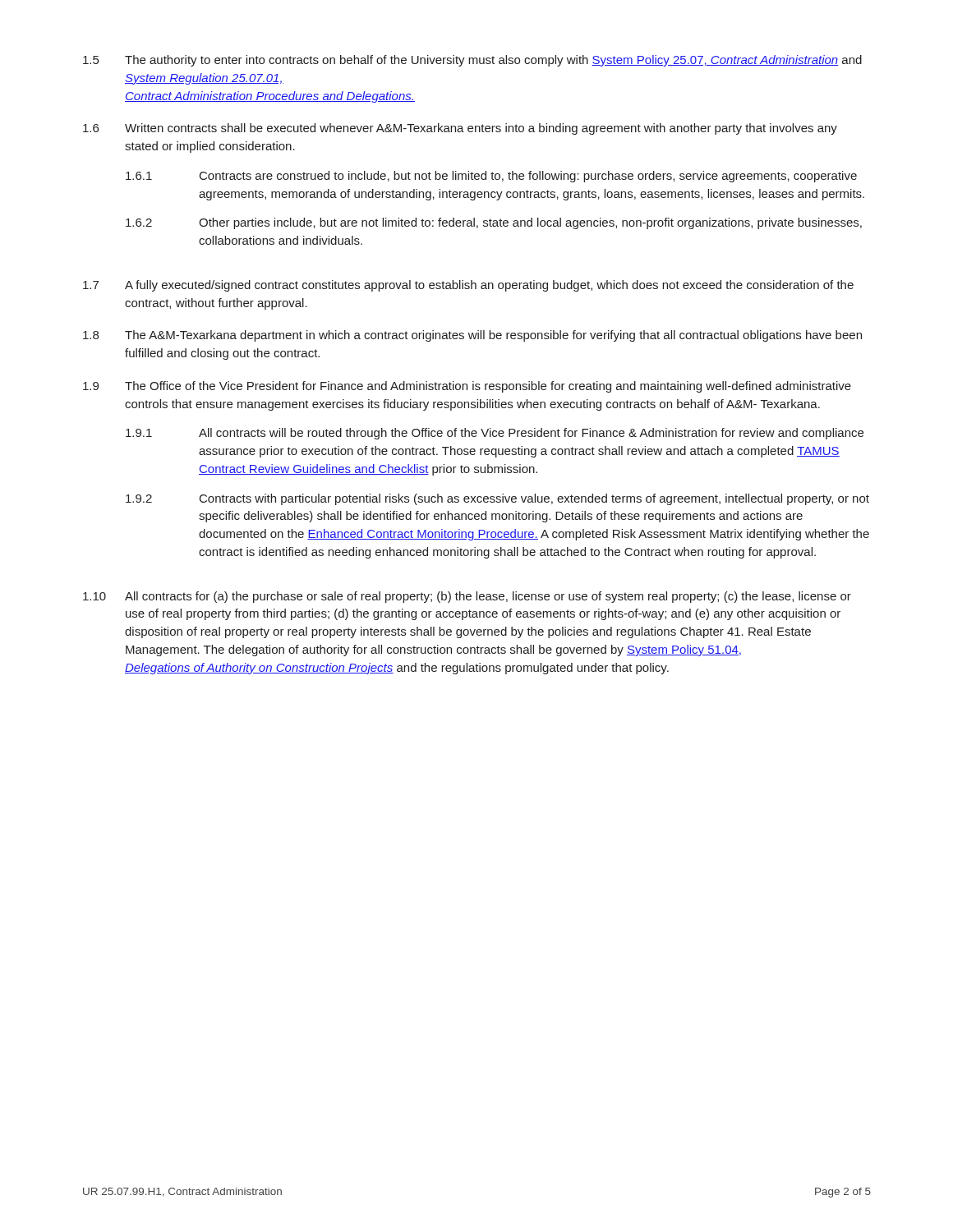This screenshot has height=1232, width=953.
Task: Locate the text block starting "8 The A&M-Texarkana department in which a"
Action: click(x=476, y=344)
